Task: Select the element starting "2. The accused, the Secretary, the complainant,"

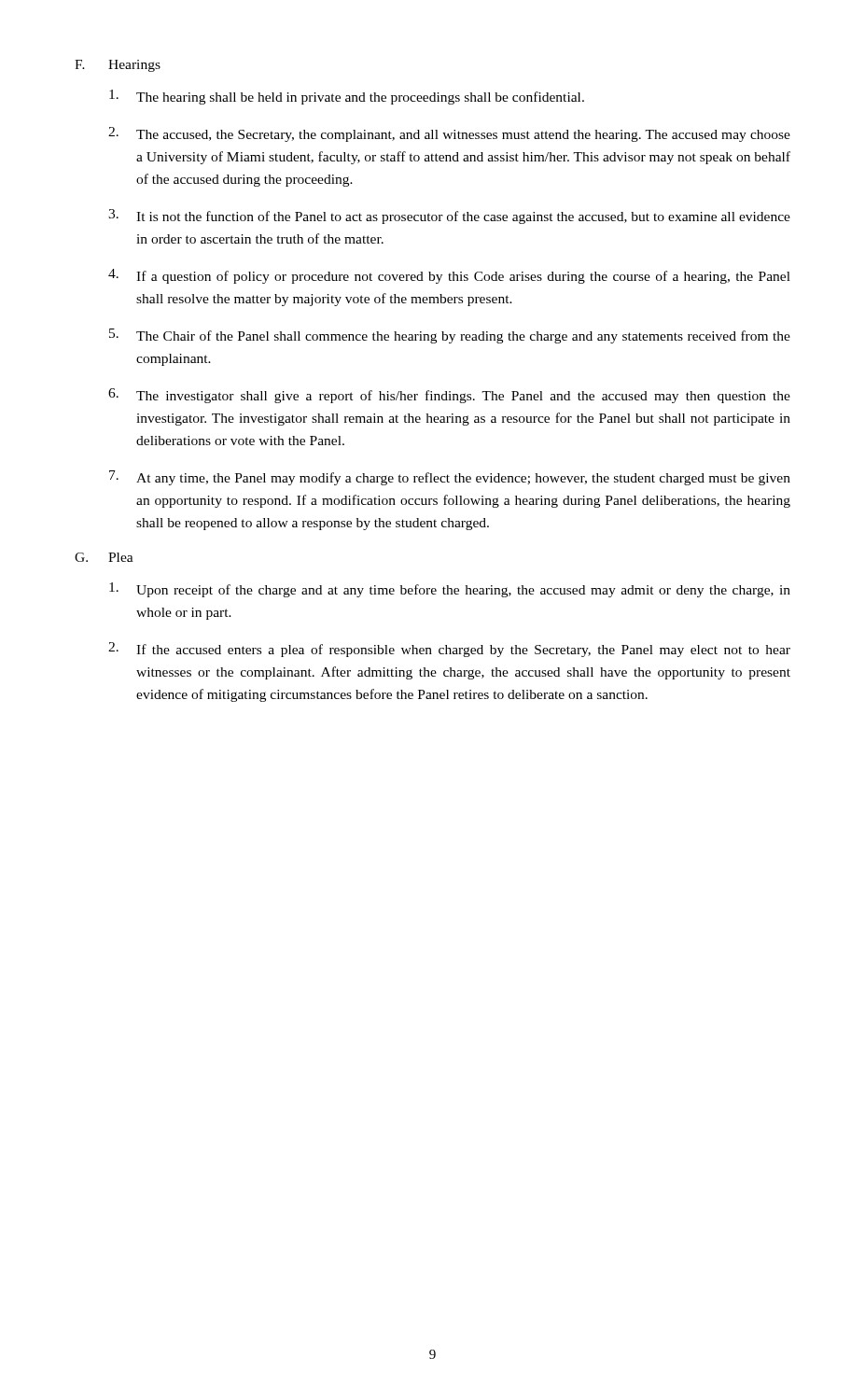Action: pos(449,157)
